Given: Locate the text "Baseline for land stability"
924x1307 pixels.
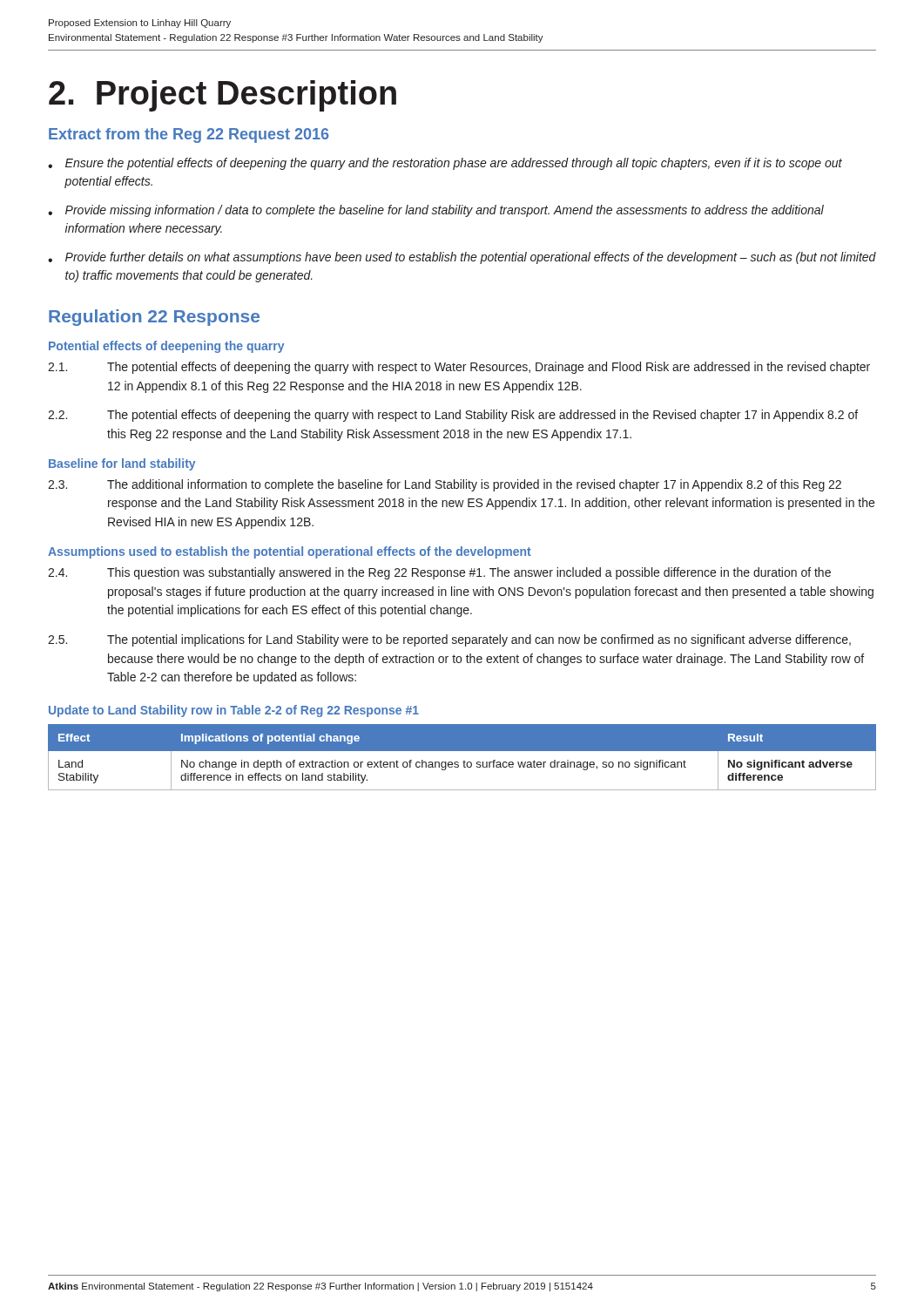Looking at the screenshot, I should pos(122,463).
